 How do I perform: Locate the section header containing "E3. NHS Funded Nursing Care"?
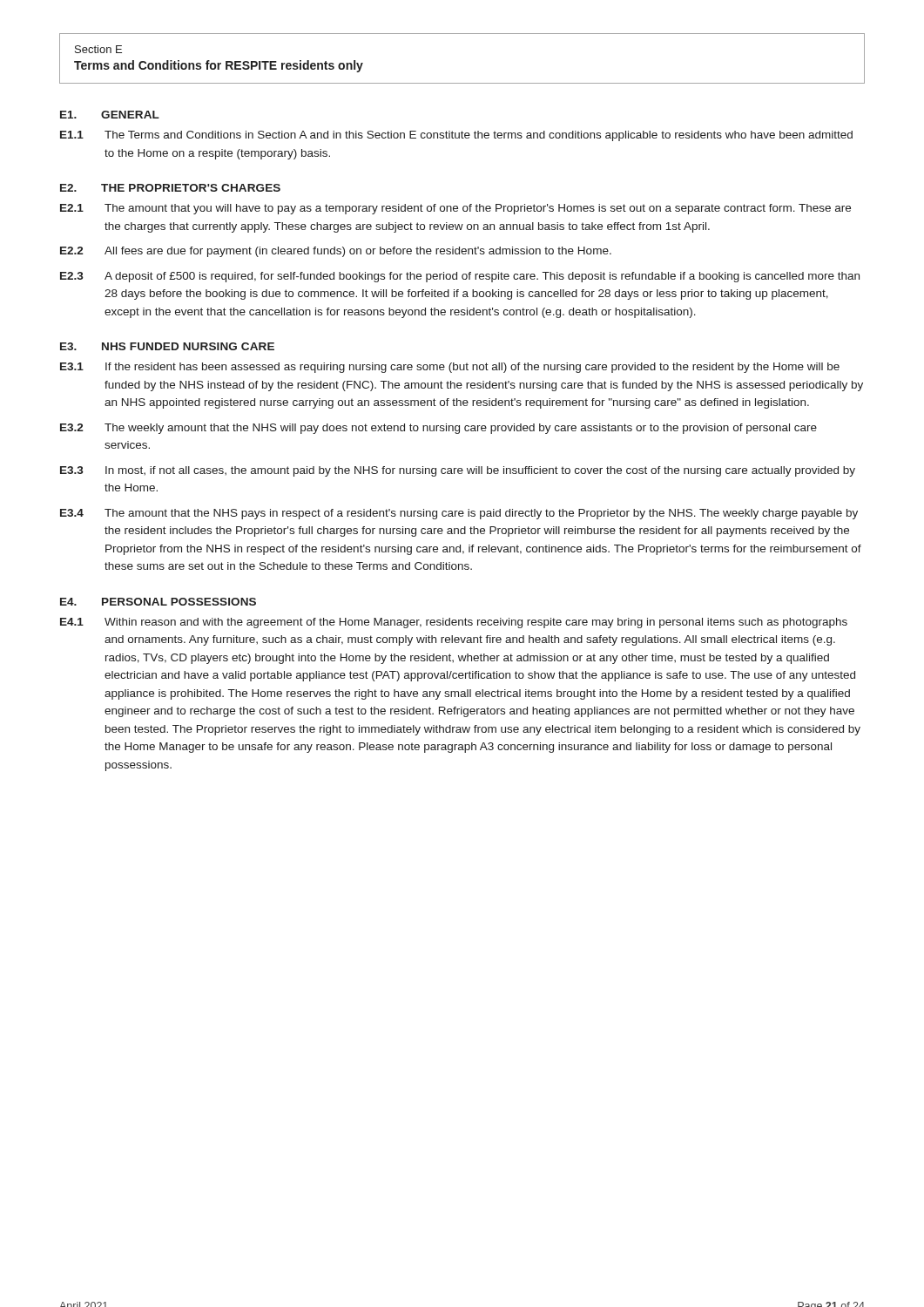coord(167,346)
